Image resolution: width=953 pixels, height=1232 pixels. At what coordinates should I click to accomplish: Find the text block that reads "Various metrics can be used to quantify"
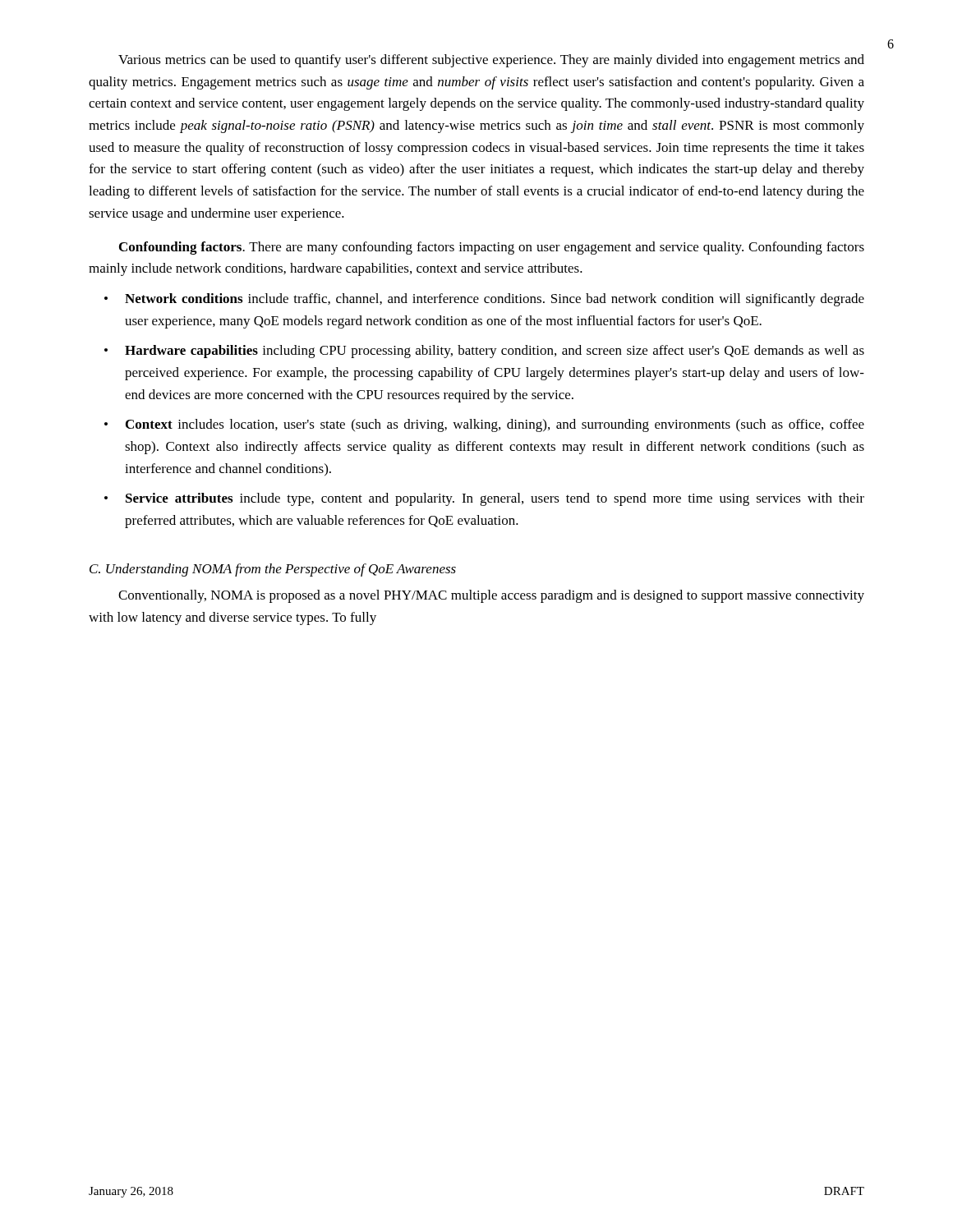coord(476,136)
